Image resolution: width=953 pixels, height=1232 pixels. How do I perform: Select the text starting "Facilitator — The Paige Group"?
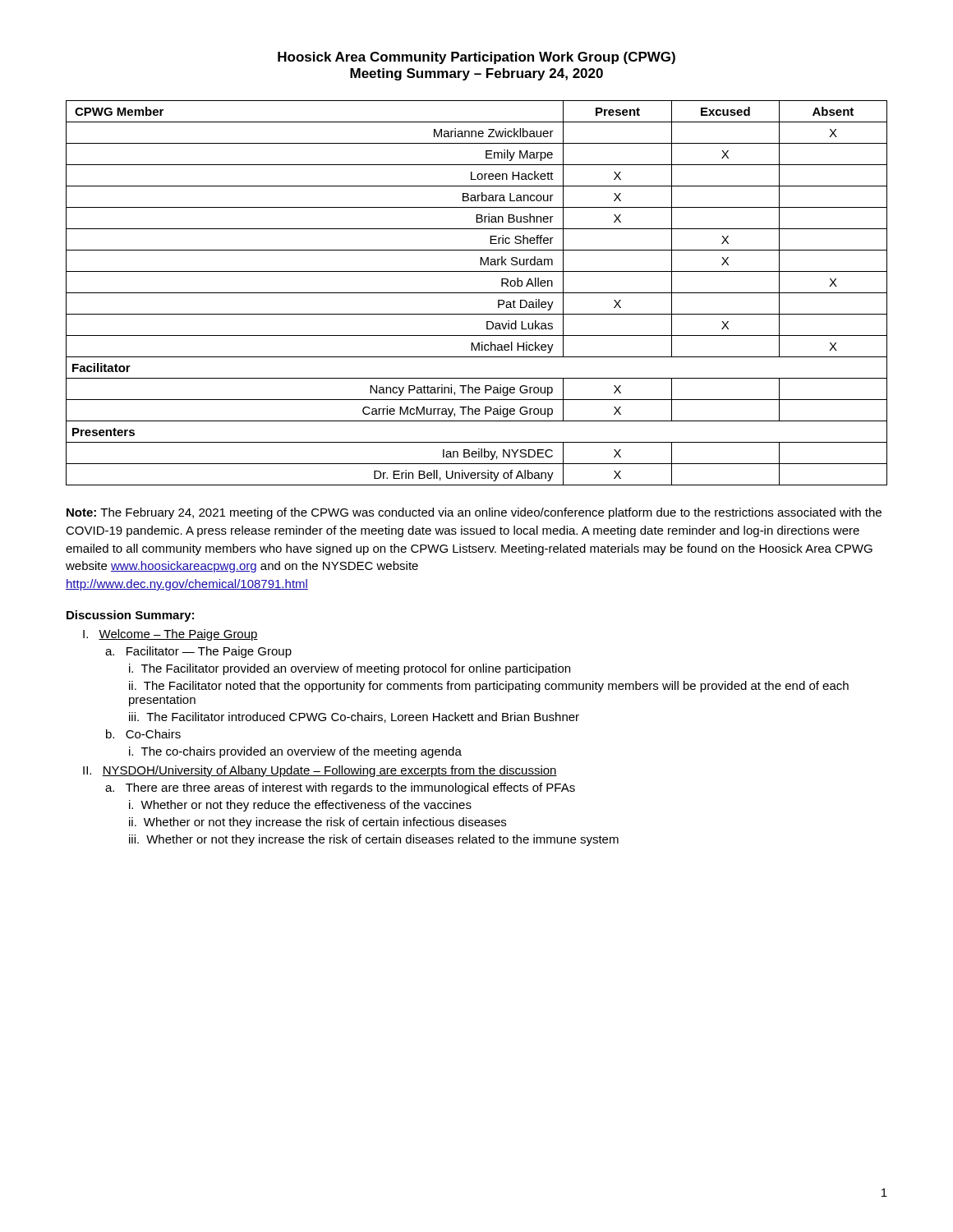[209, 651]
